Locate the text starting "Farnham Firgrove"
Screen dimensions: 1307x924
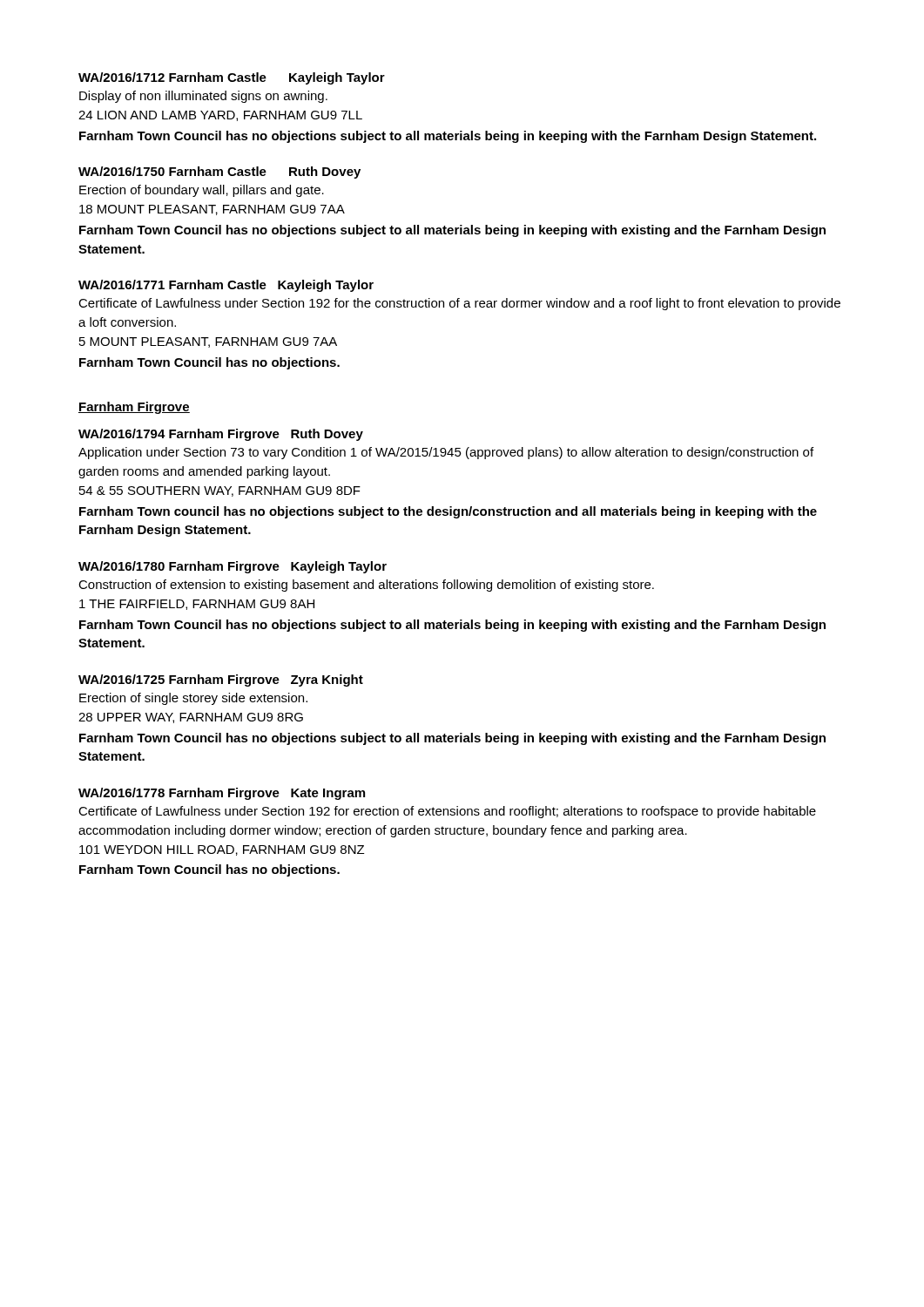[134, 407]
